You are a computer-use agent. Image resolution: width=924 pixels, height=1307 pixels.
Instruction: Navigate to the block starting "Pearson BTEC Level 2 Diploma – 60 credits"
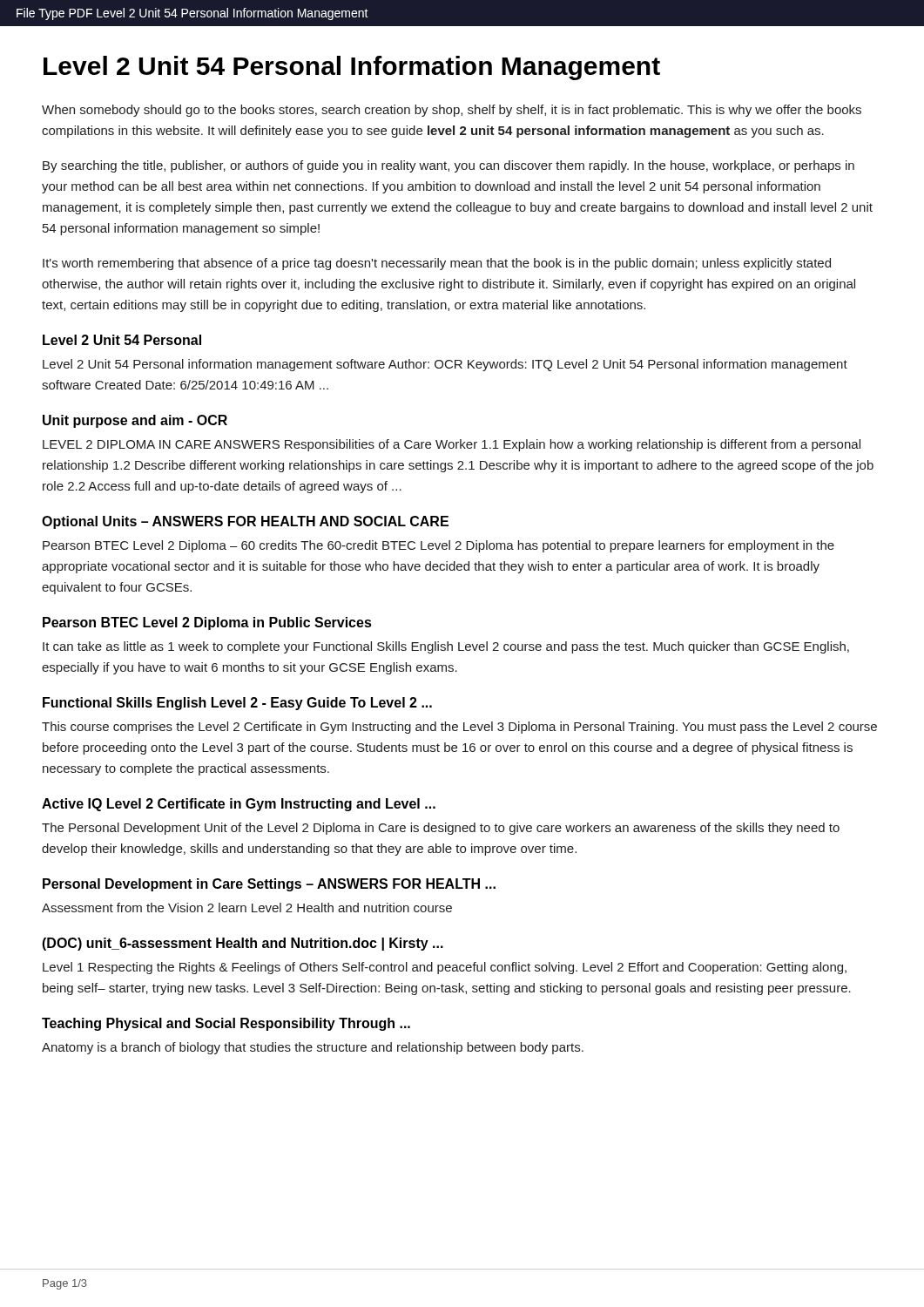pos(438,566)
